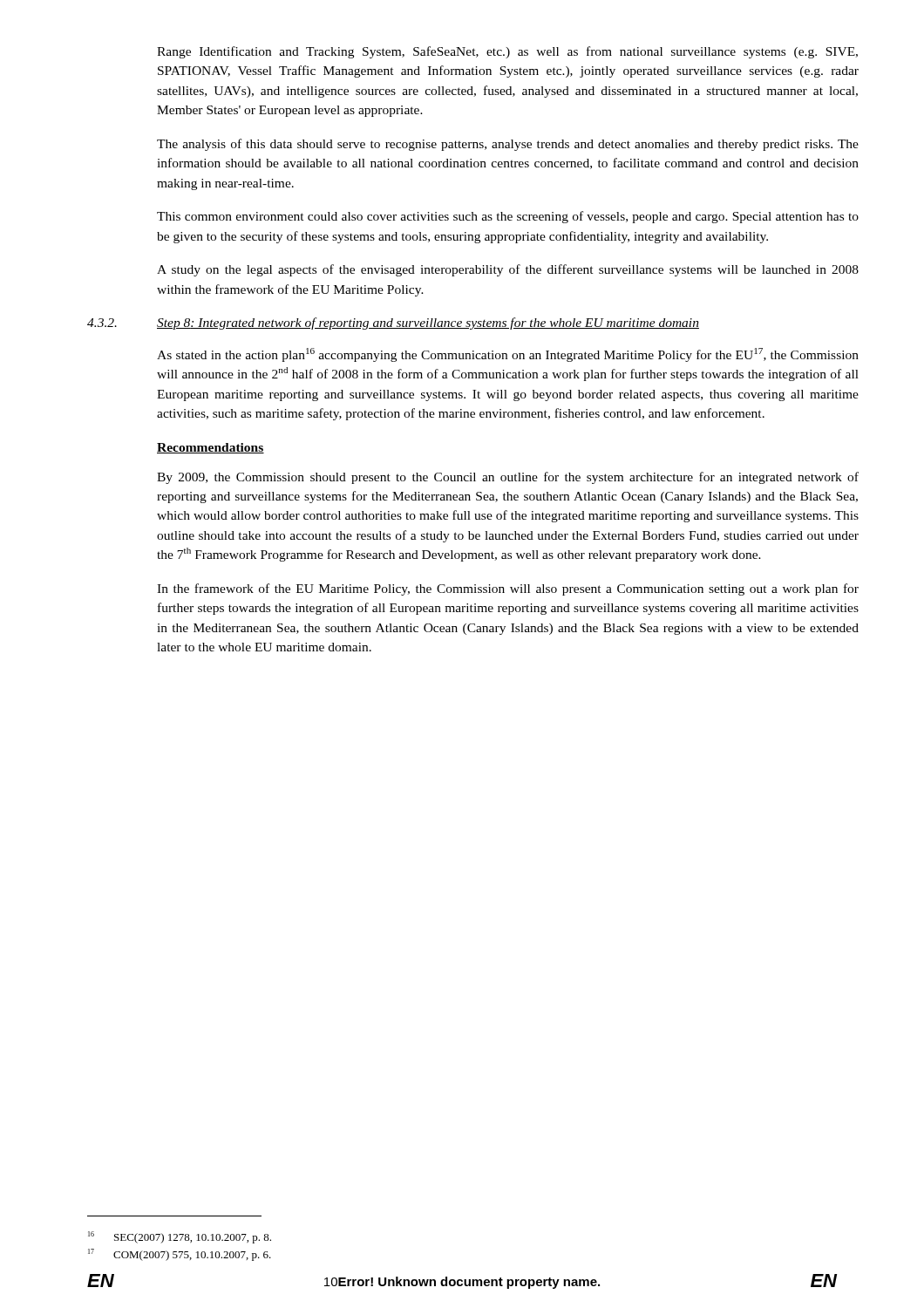Locate the text block that reads "A study on the legal"
The height and width of the screenshot is (1308, 924).
coord(508,279)
